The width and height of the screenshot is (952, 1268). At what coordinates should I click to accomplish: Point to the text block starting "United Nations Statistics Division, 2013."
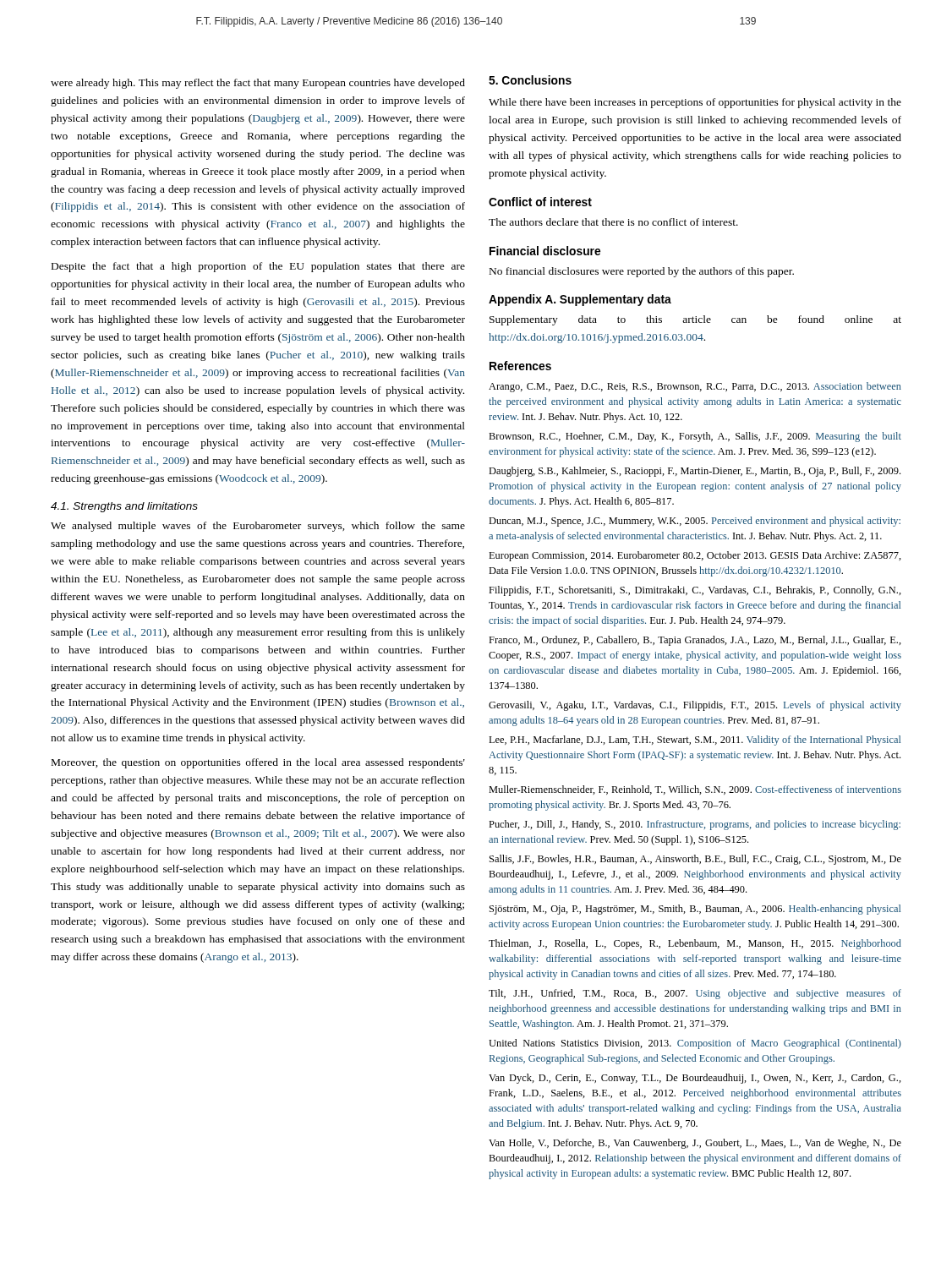pos(695,1050)
